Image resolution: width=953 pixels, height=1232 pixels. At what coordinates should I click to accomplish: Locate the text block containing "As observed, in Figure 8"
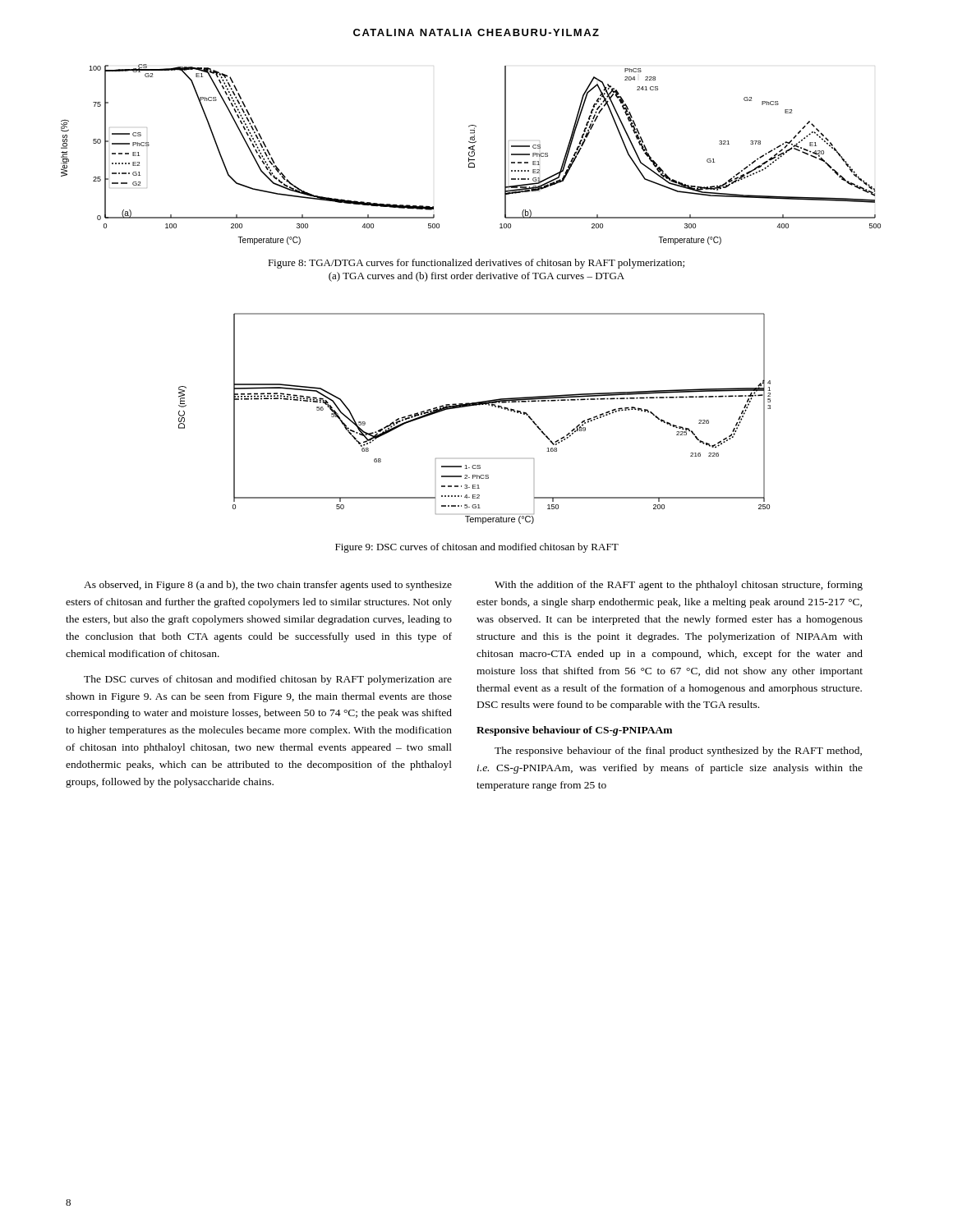pos(259,620)
